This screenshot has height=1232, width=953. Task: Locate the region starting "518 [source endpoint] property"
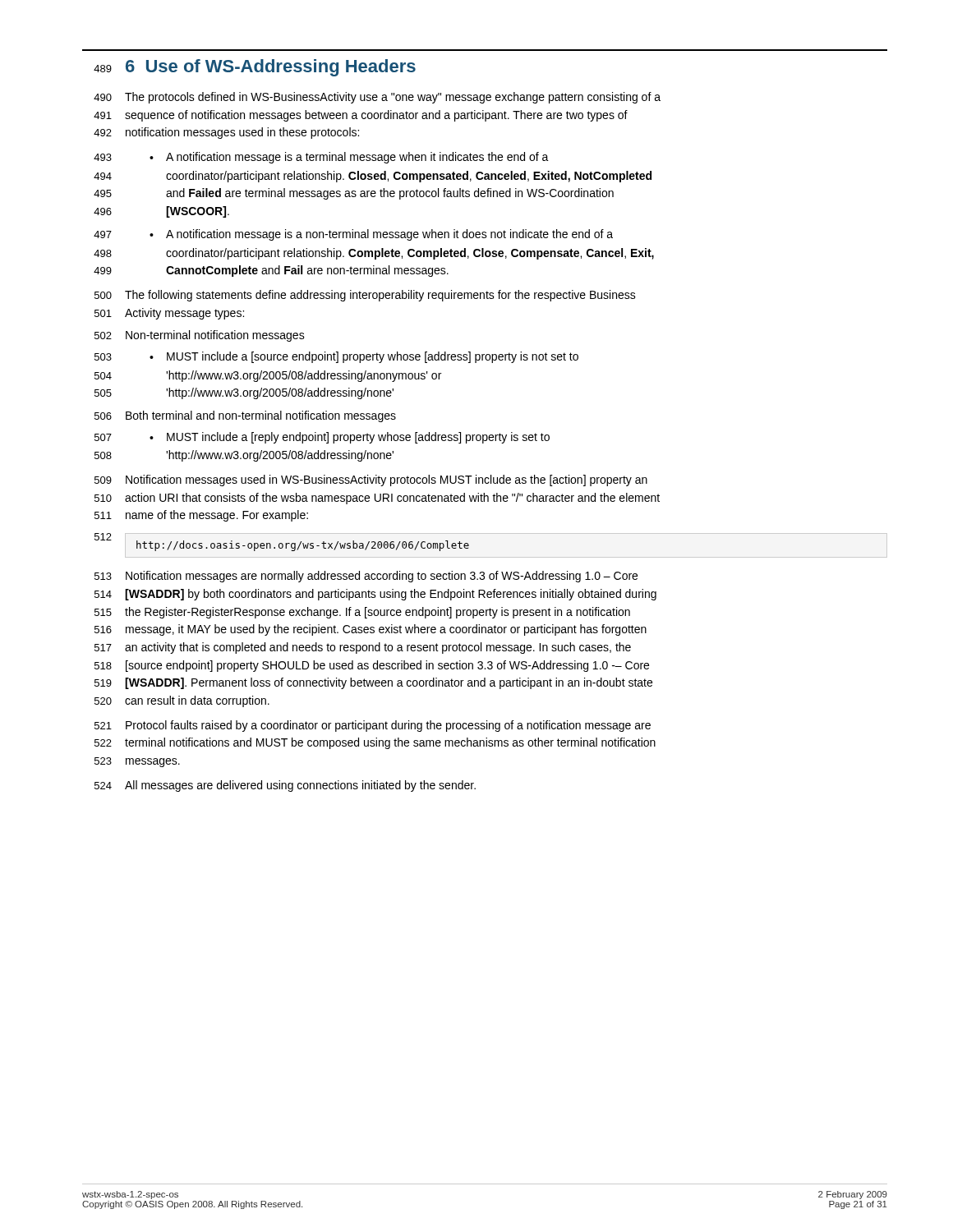(485, 666)
